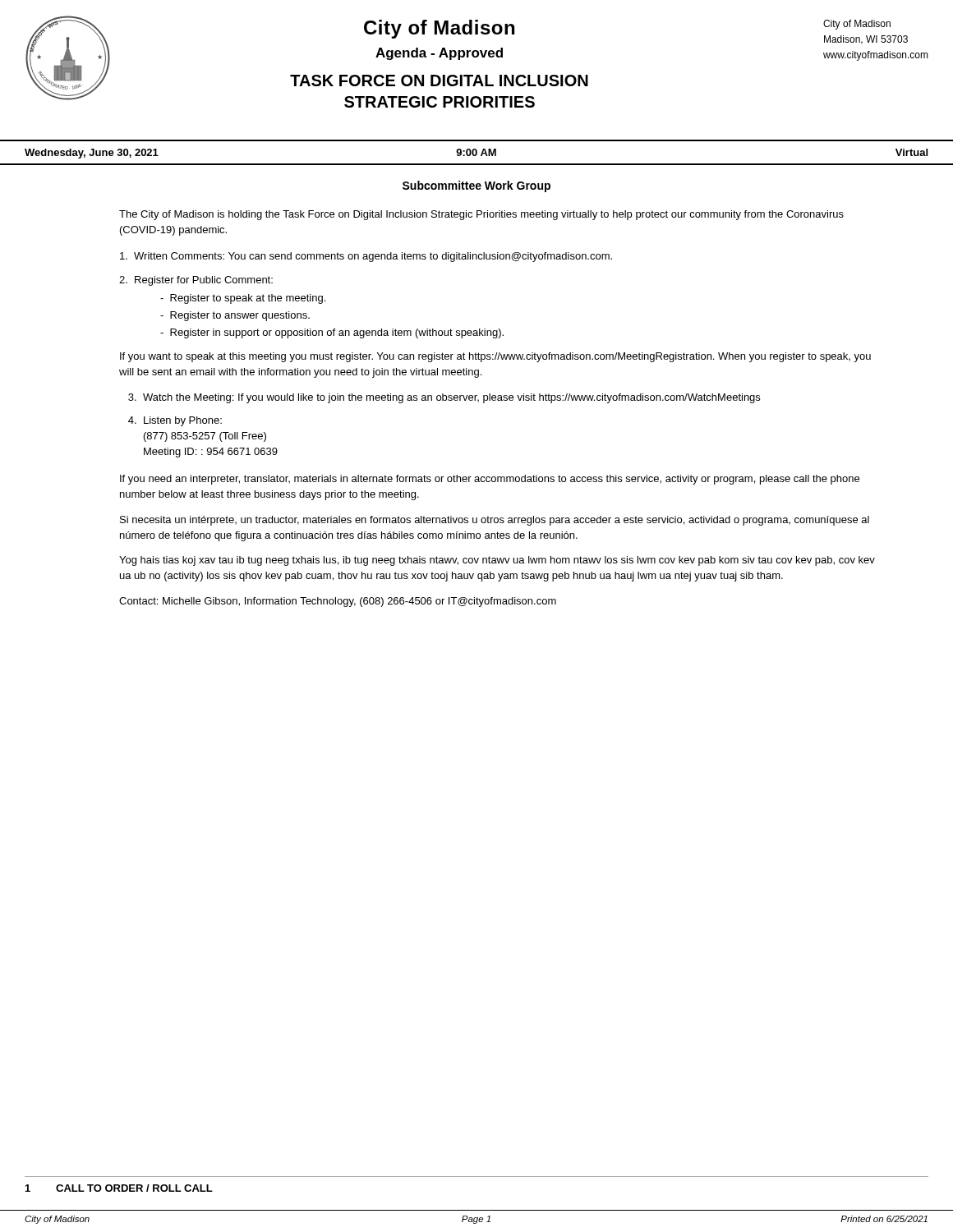Click the passage that begins "Contact: Michelle Gibson, Information"

point(338,601)
